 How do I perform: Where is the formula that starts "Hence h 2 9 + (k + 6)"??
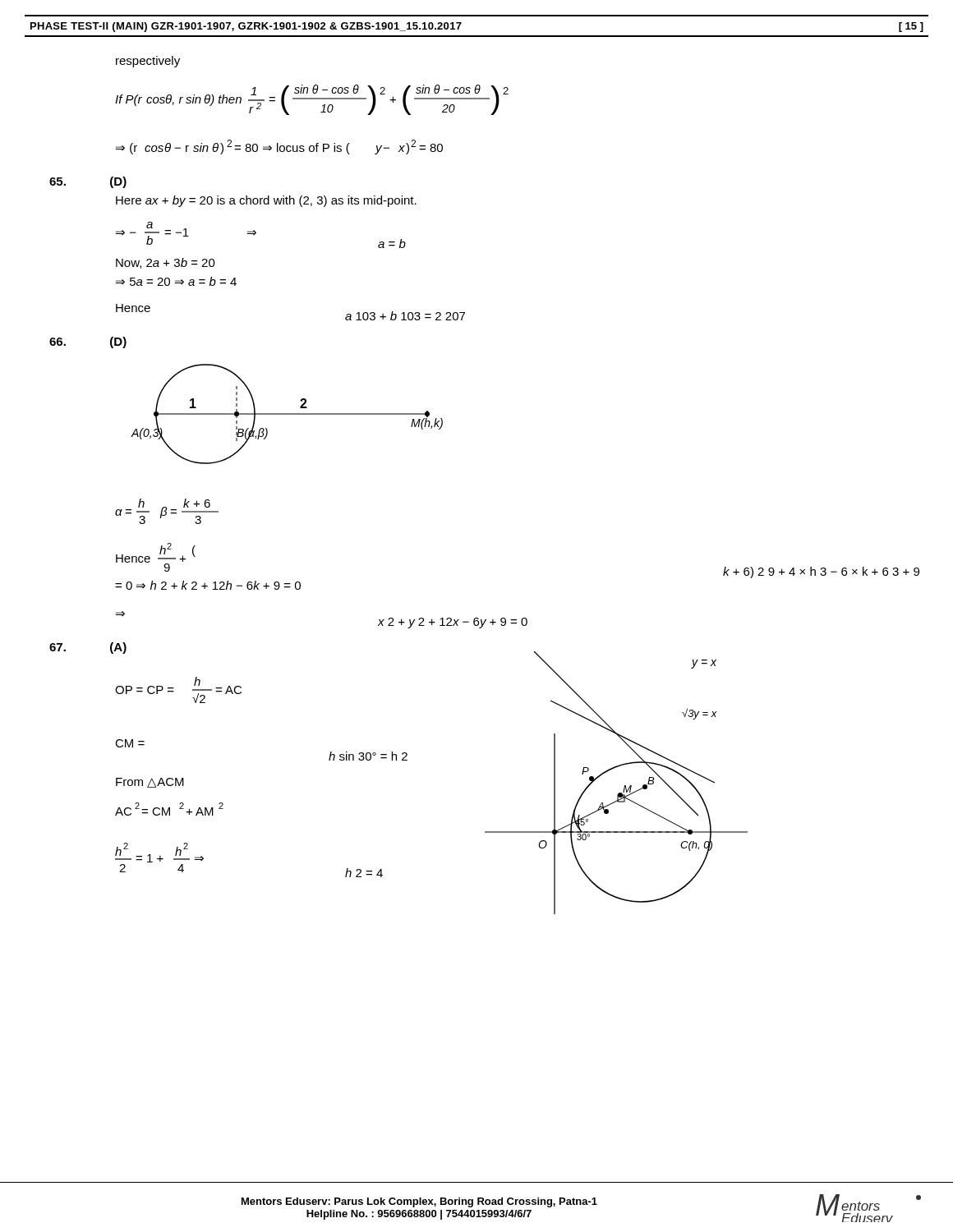[166, 559]
